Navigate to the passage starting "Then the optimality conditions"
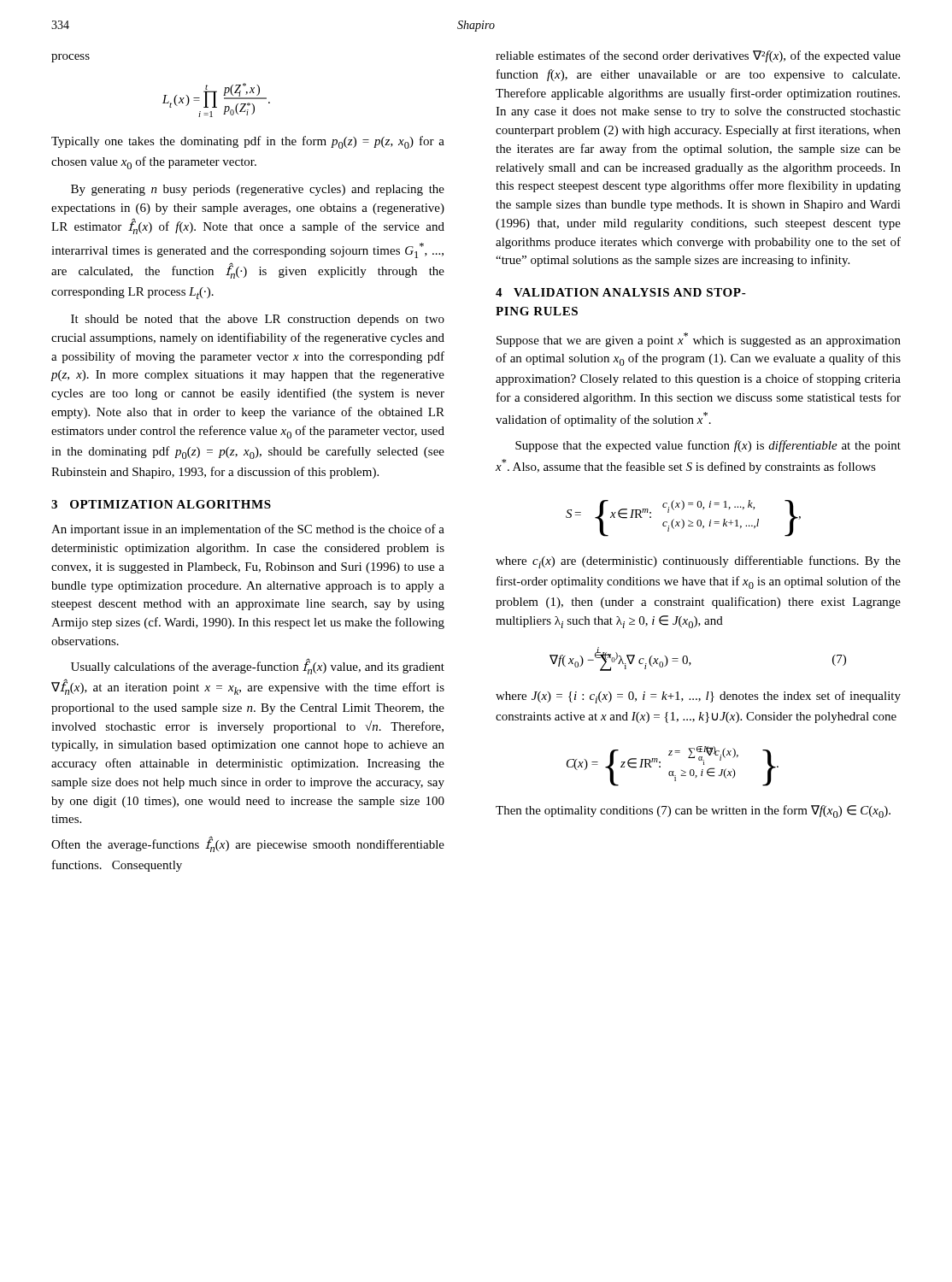The width and height of the screenshot is (952, 1282). tap(698, 812)
